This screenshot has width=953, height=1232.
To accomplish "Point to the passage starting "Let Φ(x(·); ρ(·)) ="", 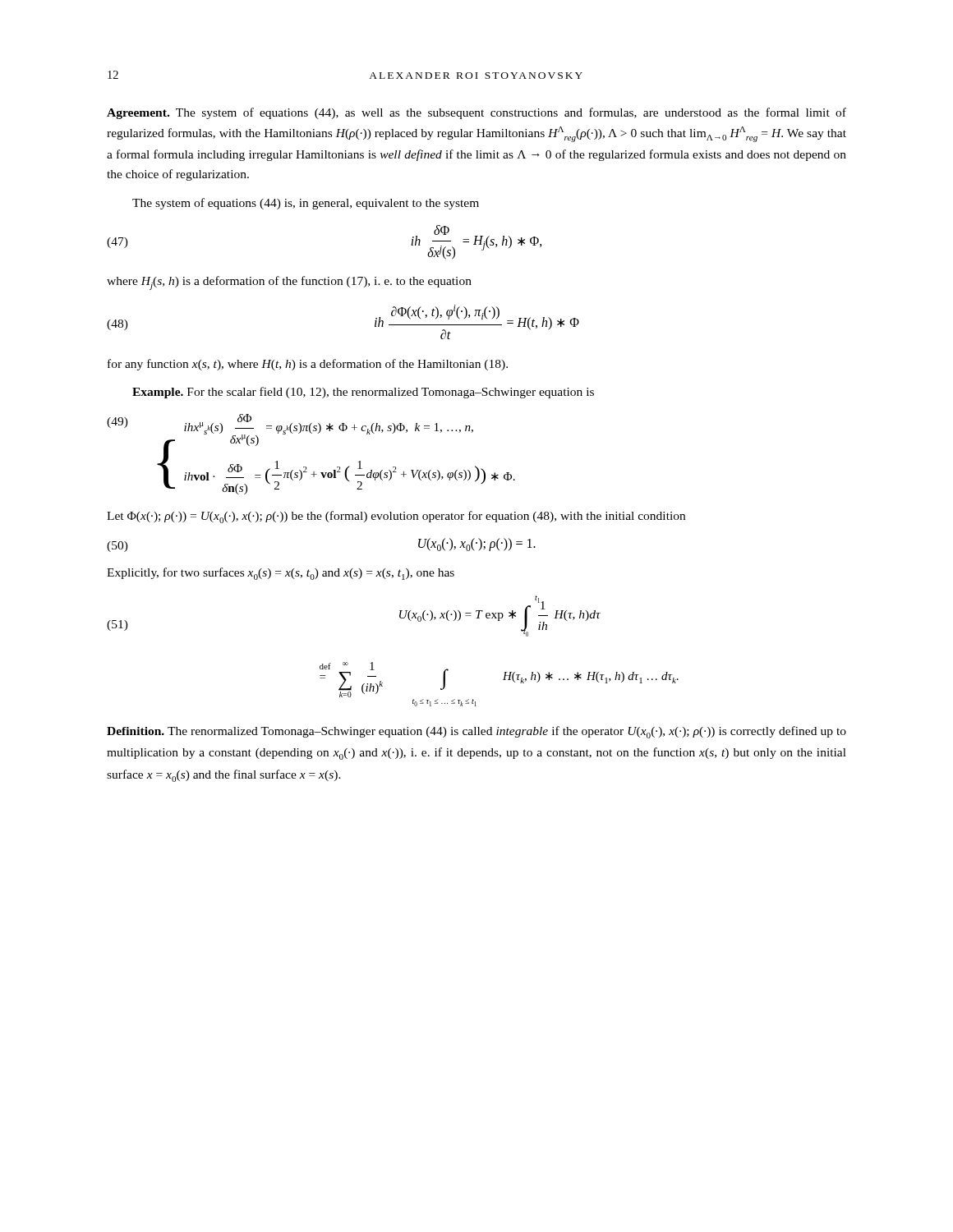I will [x=396, y=516].
